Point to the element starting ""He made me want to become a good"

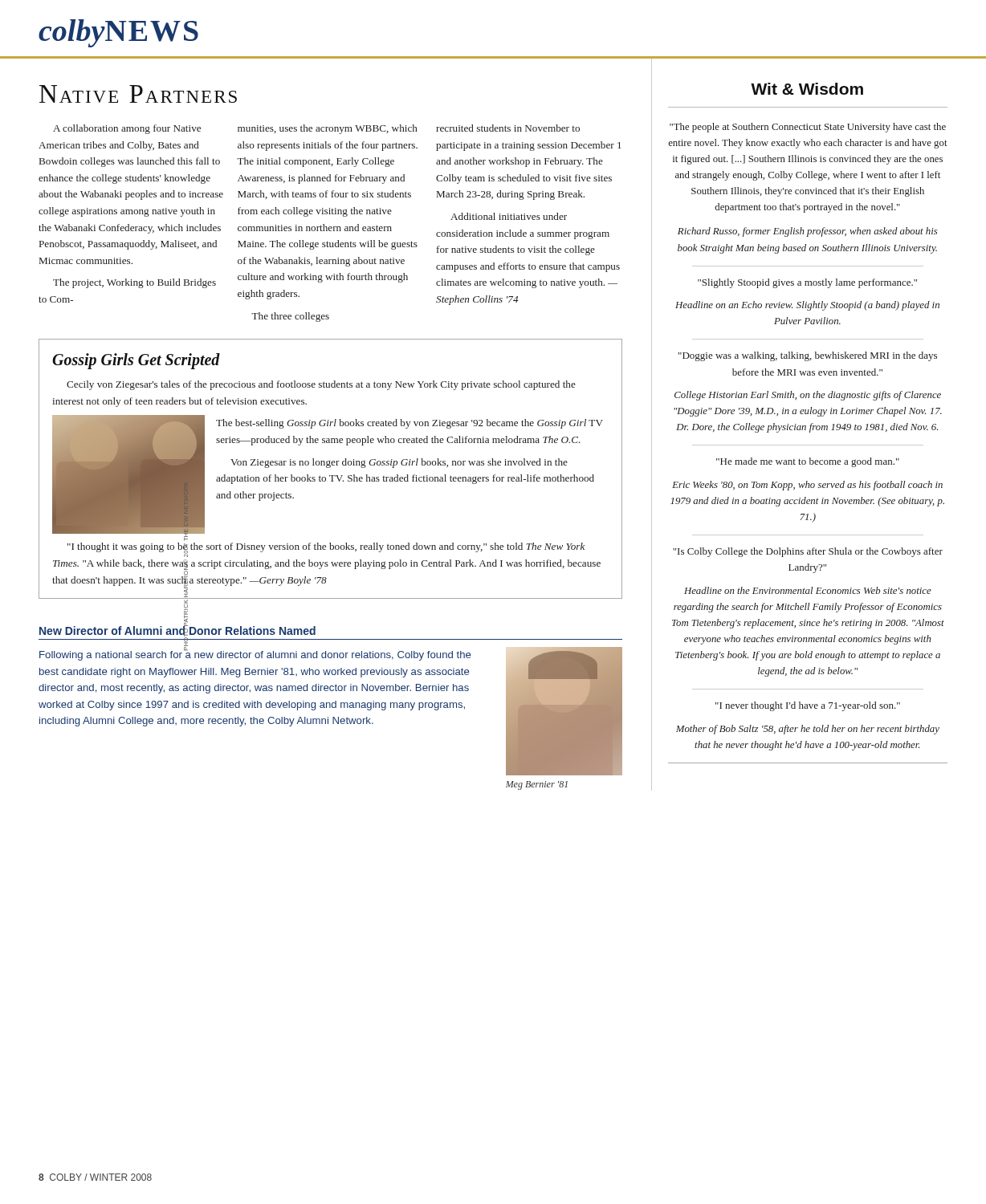tap(808, 461)
